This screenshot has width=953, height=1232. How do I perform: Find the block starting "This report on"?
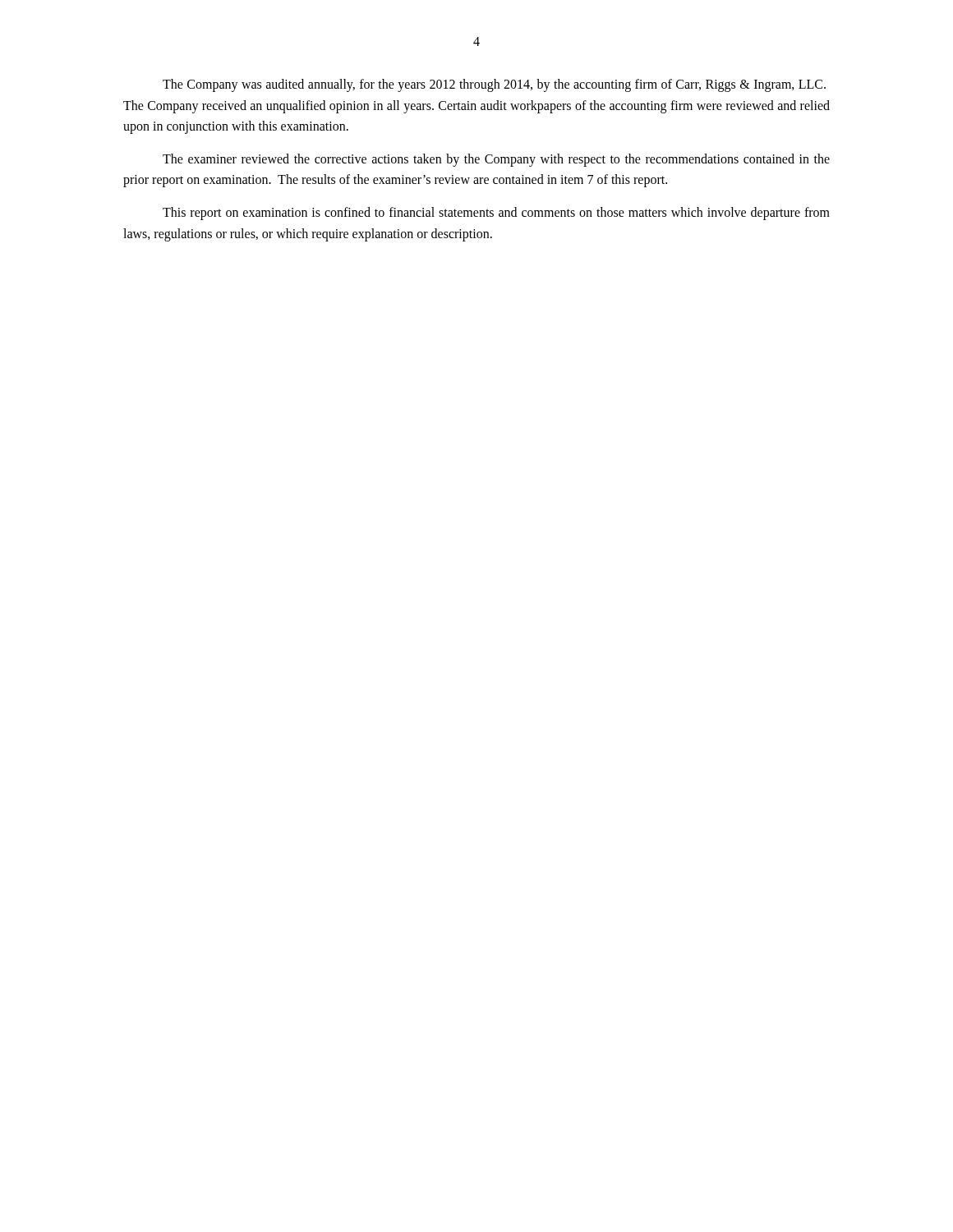pyautogui.click(x=476, y=223)
